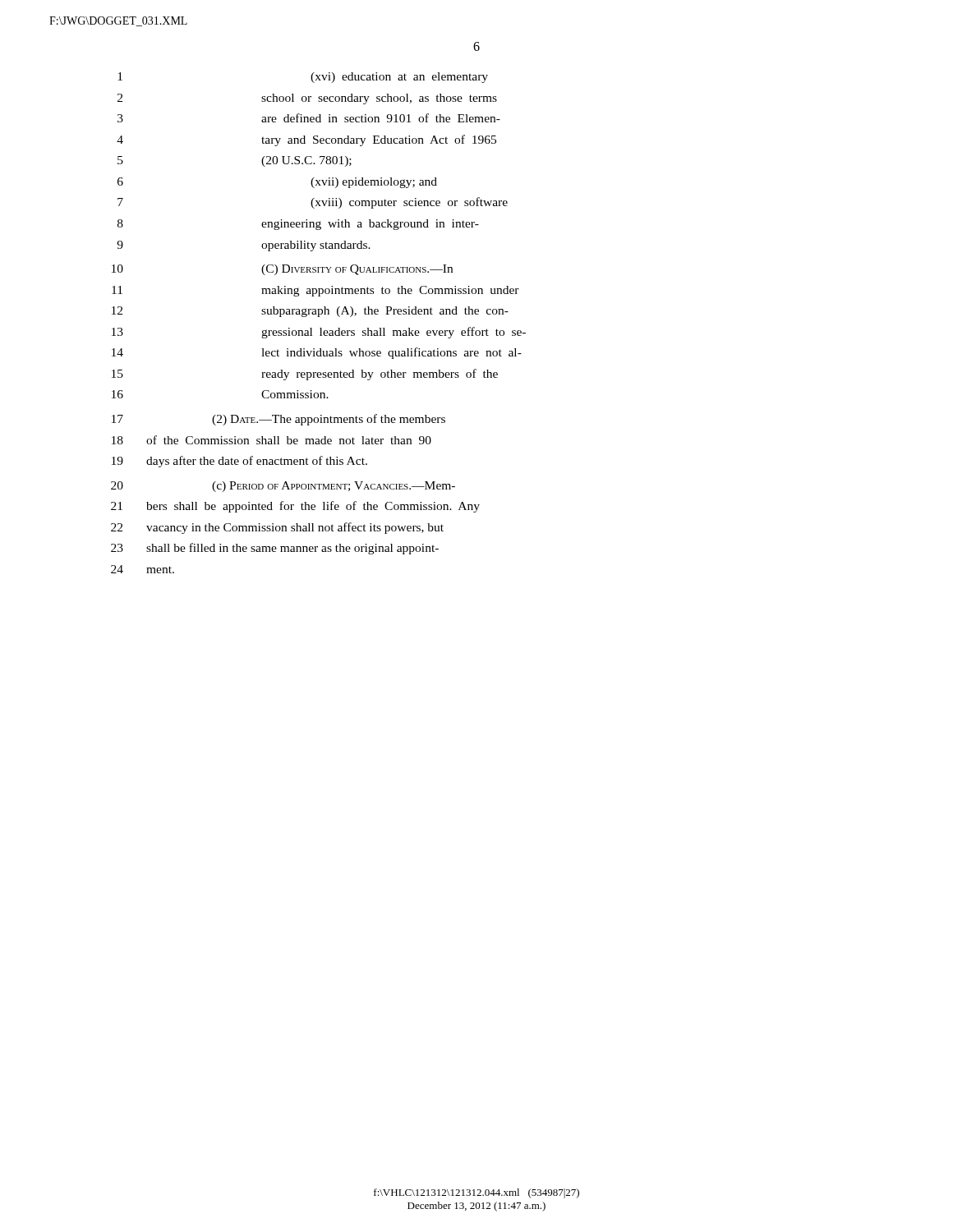This screenshot has width=953, height=1232.
Task: Click the passage that begins "13 gressional leaders shall make every"
Action: point(476,331)
